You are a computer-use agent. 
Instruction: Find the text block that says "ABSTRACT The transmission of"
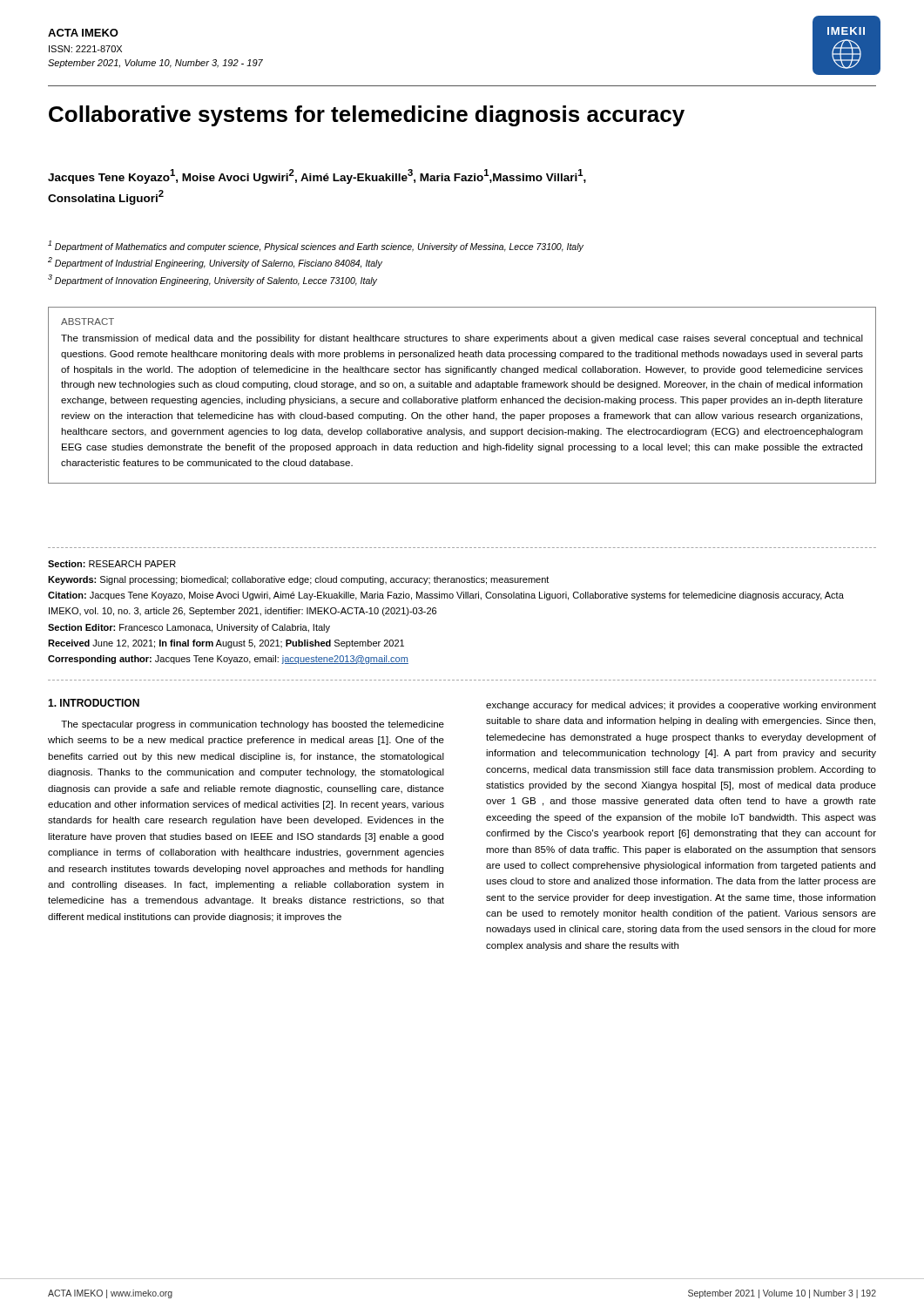click(x=462, y=394)
